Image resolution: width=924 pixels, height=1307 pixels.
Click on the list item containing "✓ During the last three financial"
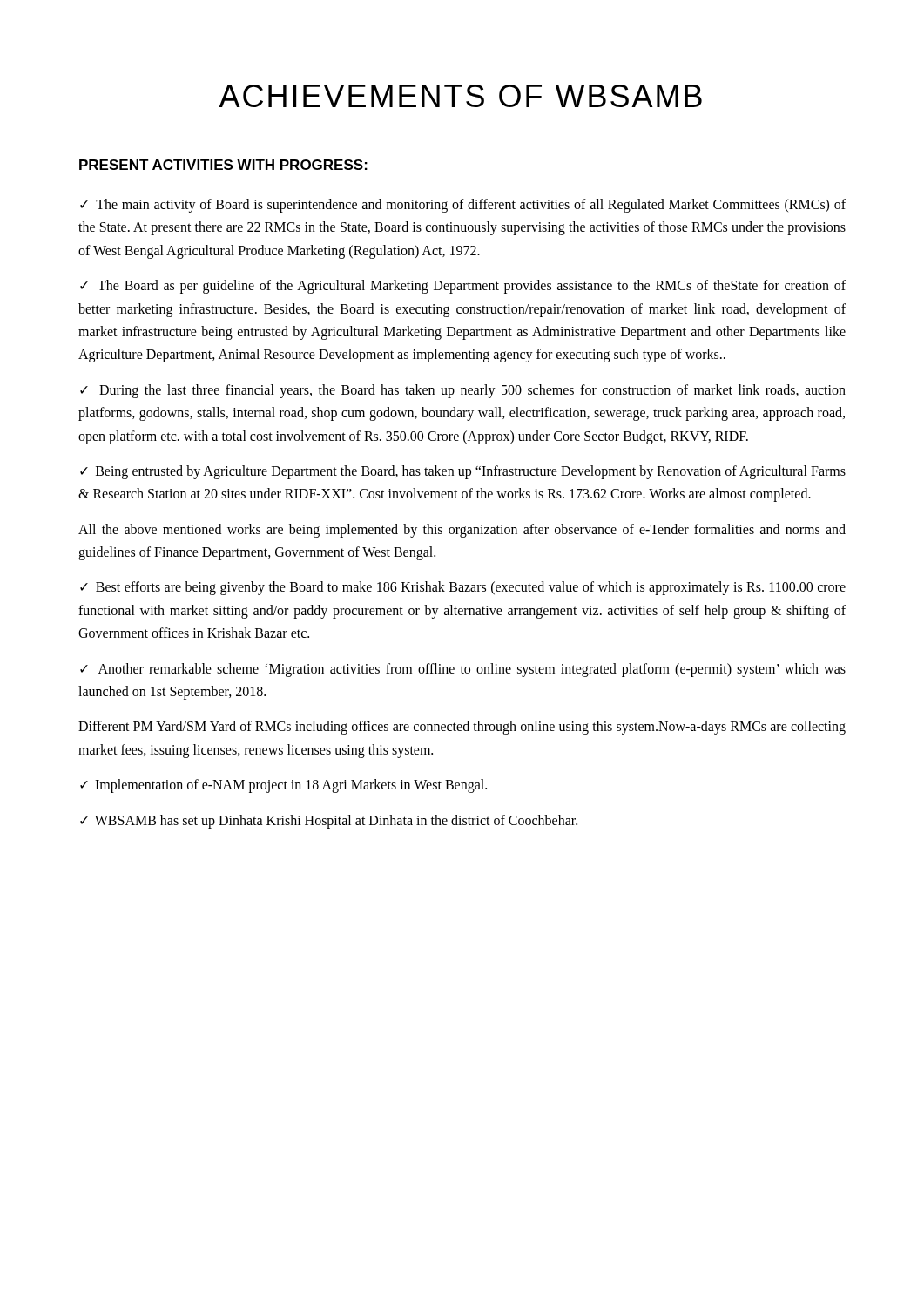462,413
